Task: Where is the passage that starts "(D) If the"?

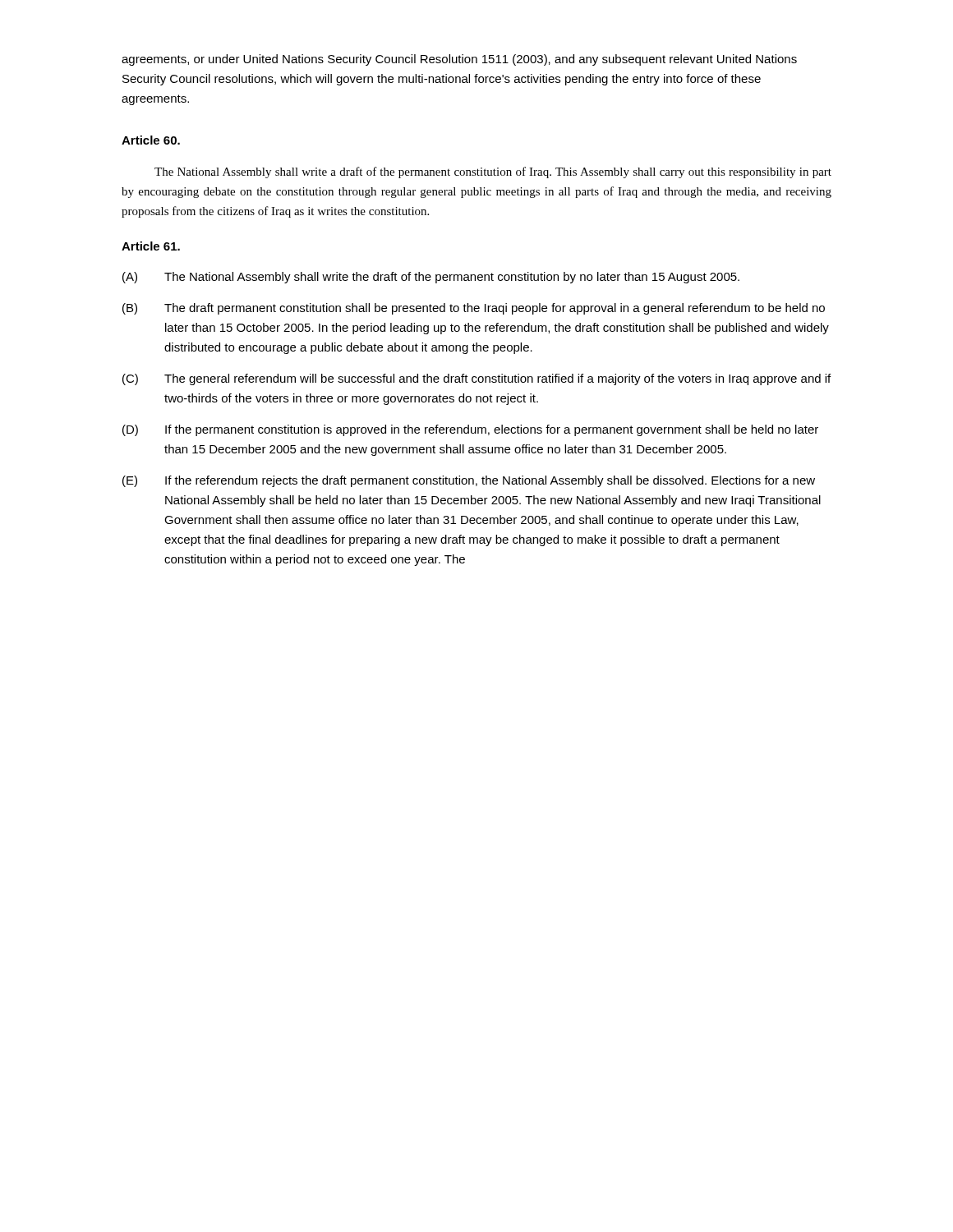Action: coord(476,439)
